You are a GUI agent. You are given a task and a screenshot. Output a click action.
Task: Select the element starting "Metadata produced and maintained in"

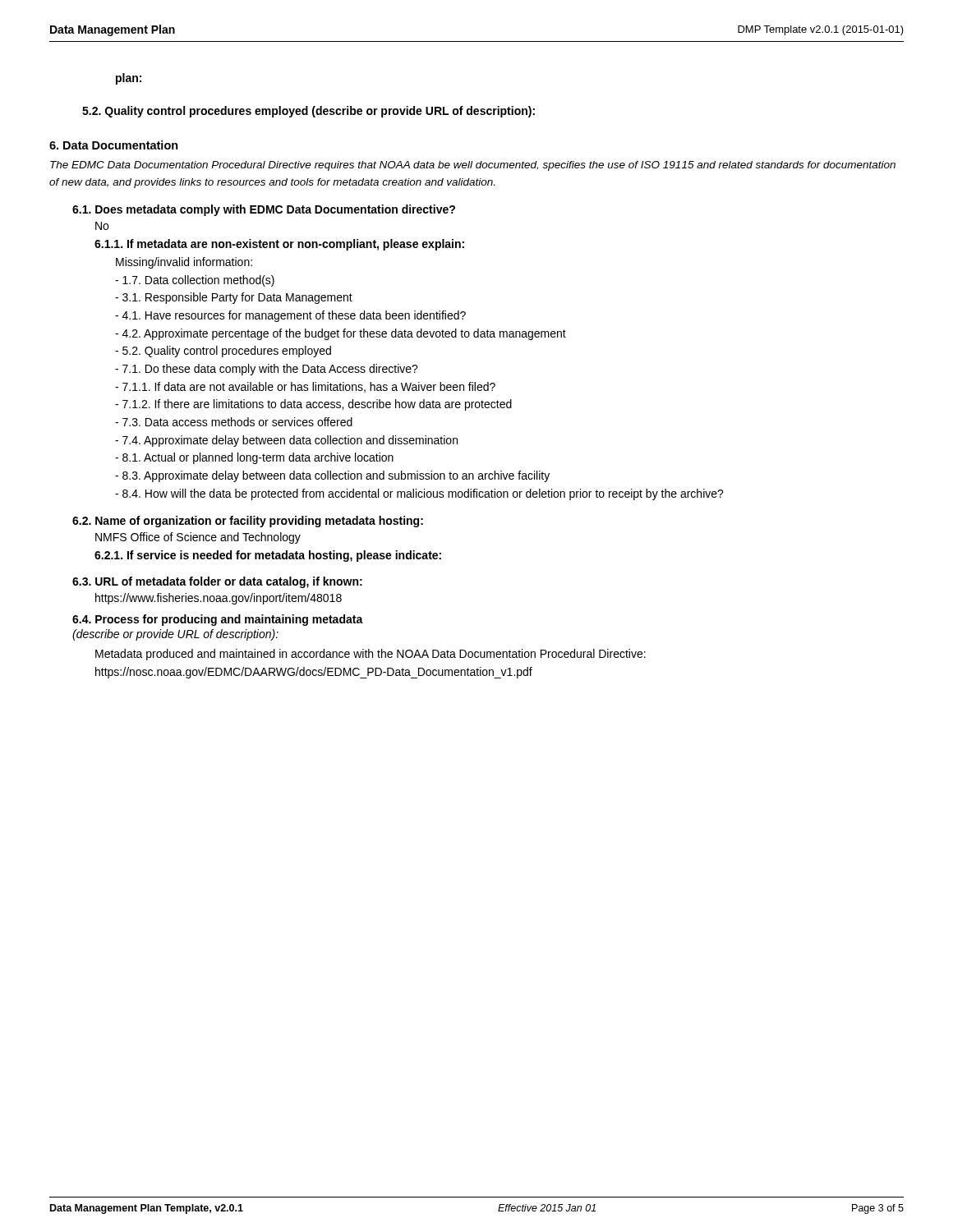pos(370,663)
